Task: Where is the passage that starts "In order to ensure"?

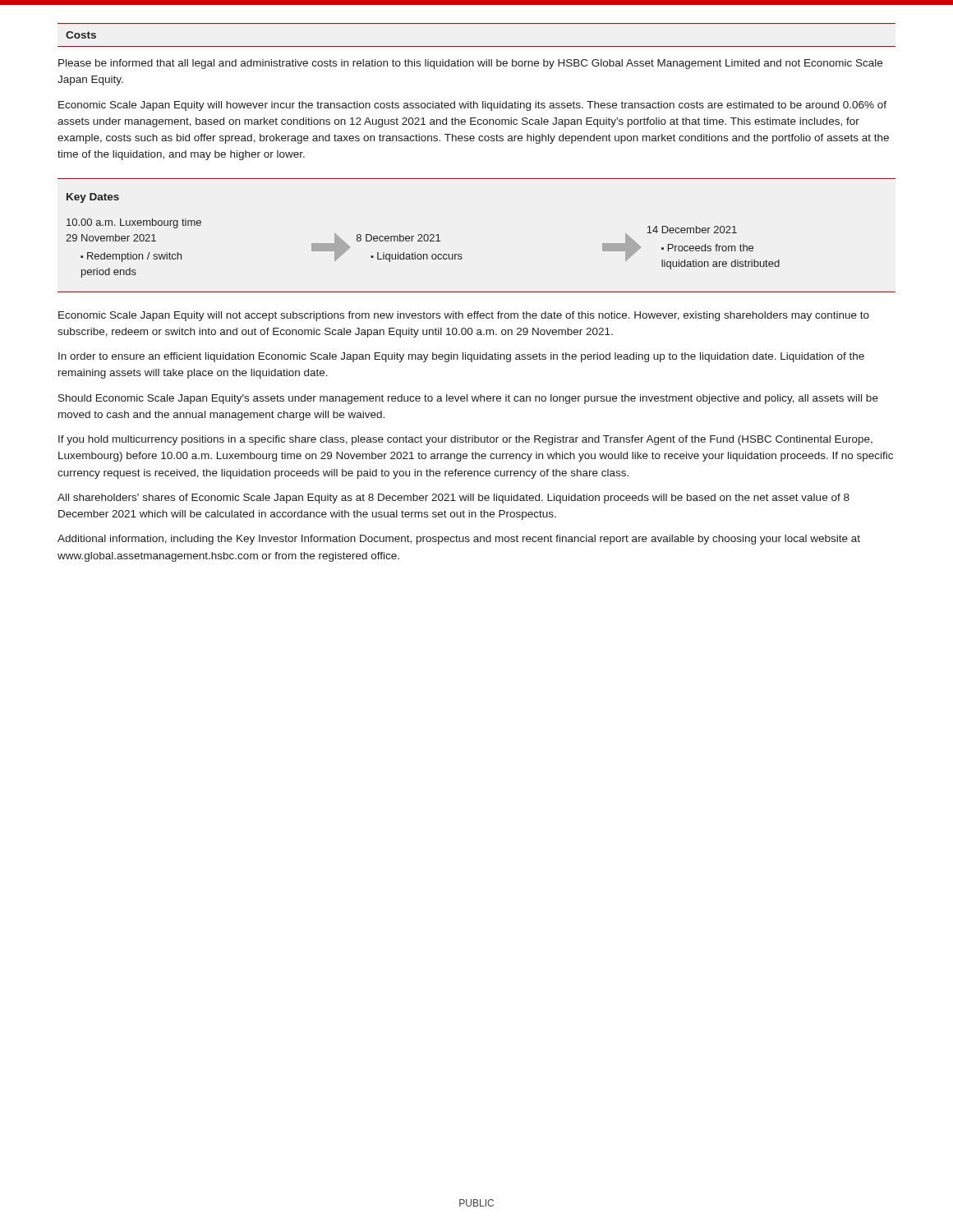Action: 461,364
